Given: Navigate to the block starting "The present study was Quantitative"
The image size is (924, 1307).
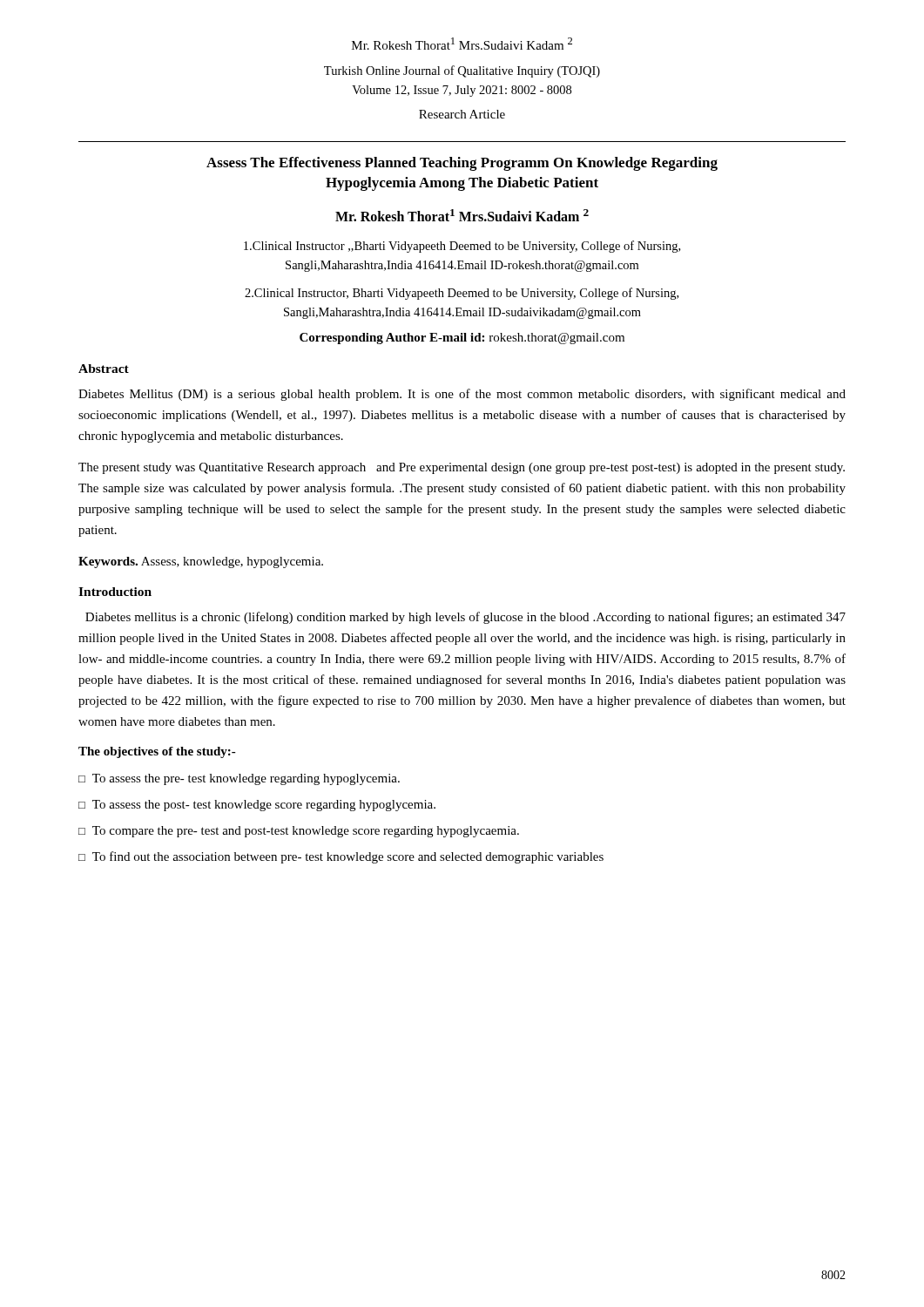Looking at the screenshot, I should [x=462, y=499].
